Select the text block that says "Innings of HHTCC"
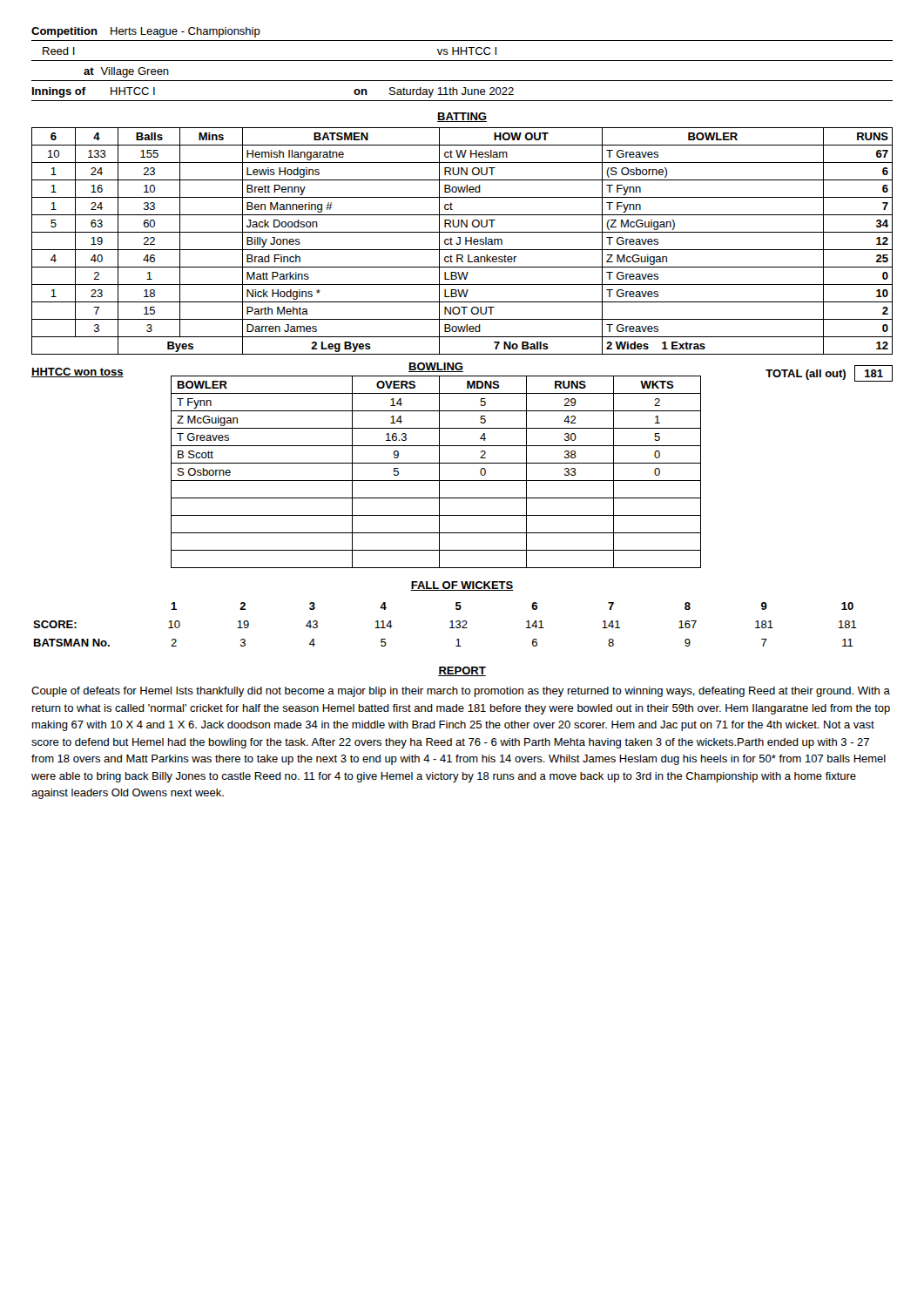 point(273,91)
